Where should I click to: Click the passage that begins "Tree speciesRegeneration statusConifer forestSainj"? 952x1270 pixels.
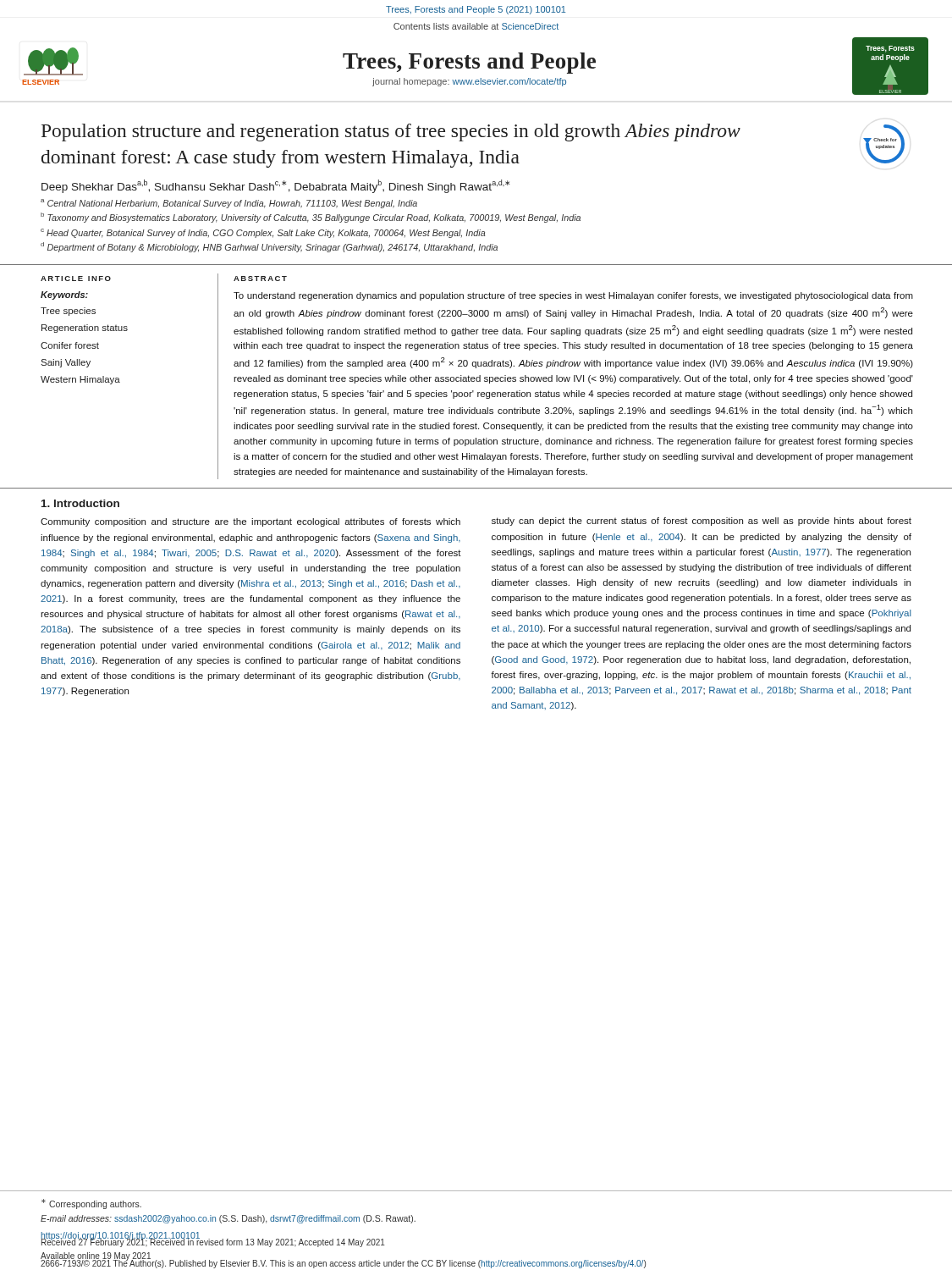(x=84, y=345)
